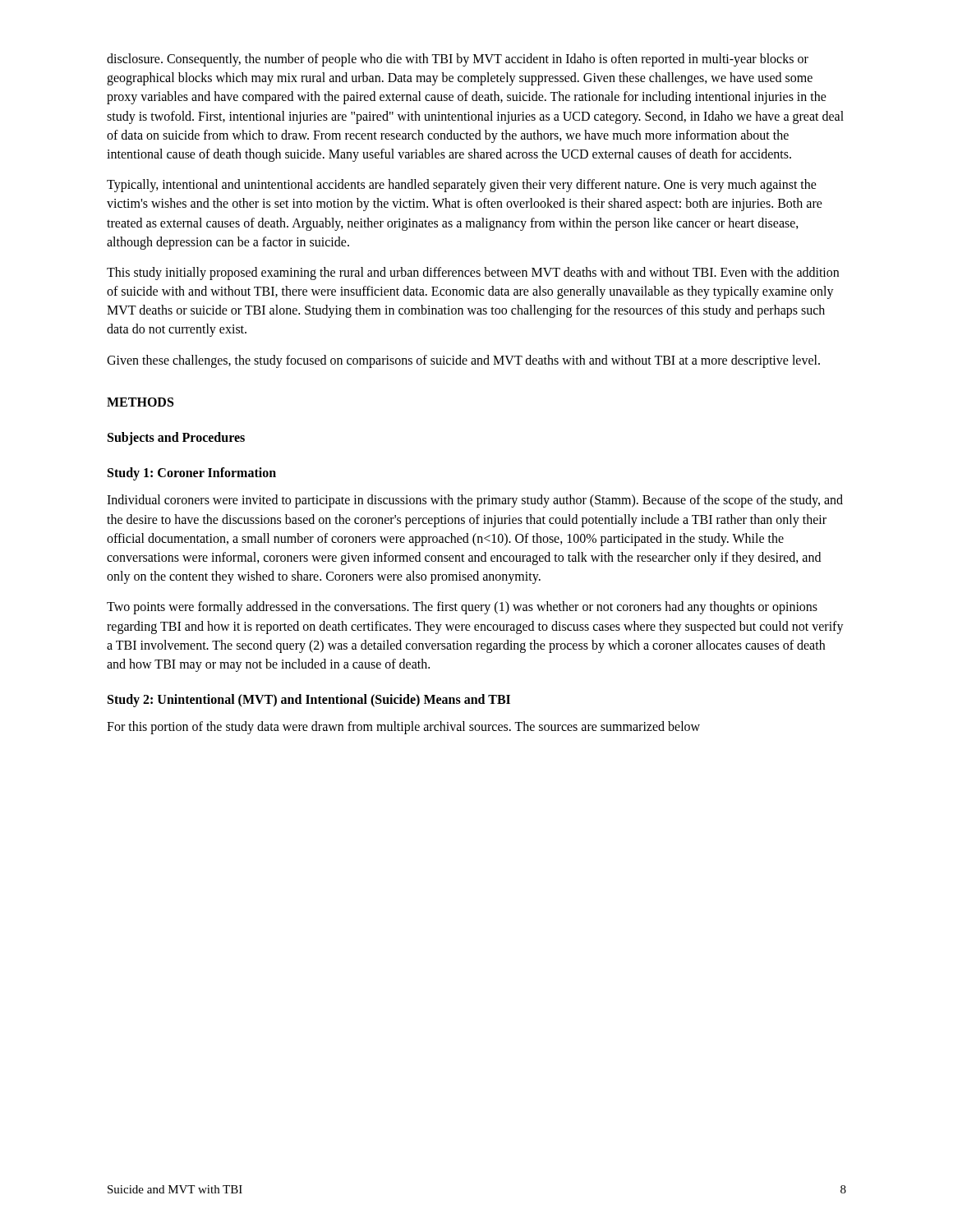Find the text block with the text "Typically, intentional and unintentional"
This screenshot has width=953, height=1232.
(x=465, y=213)
